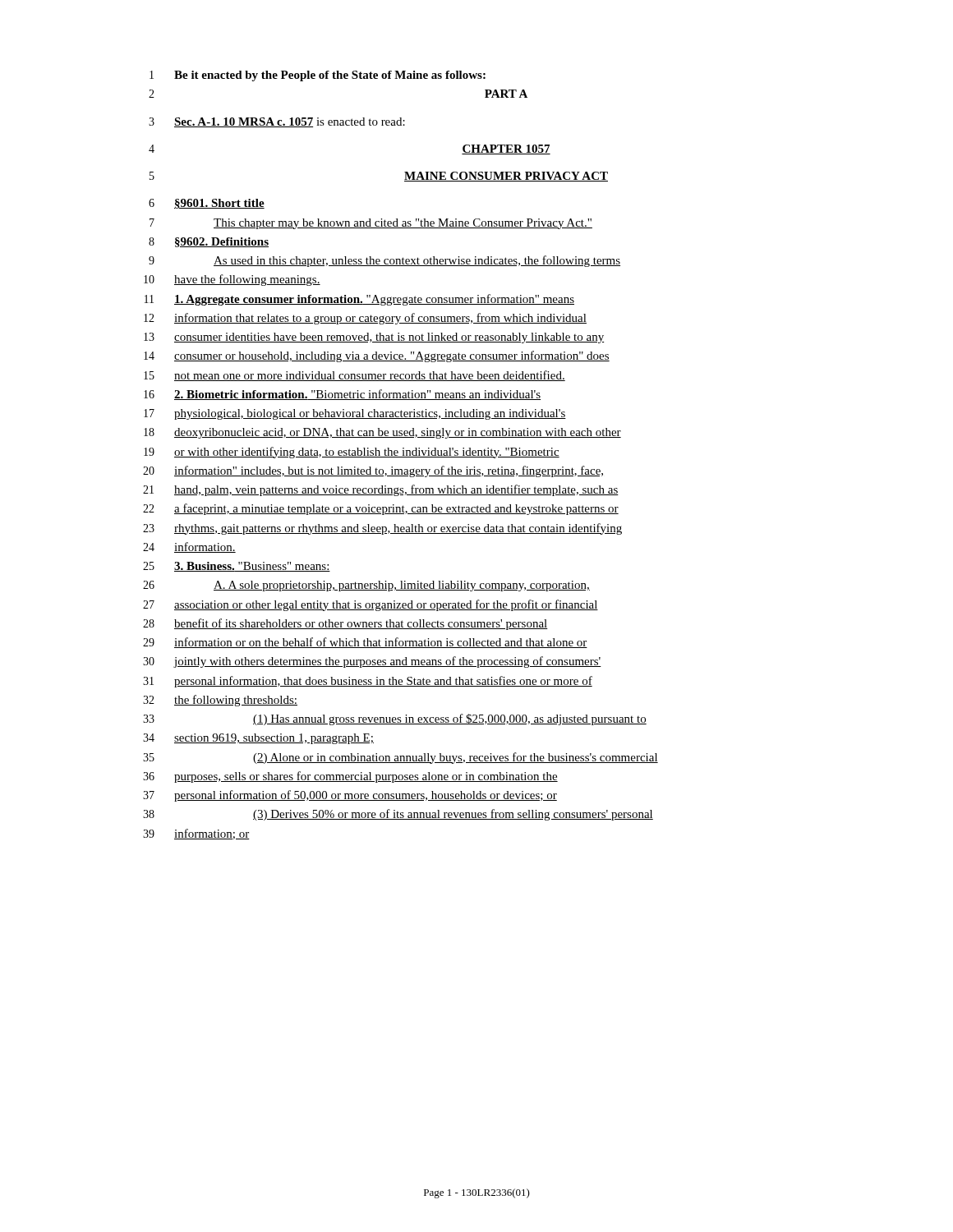953x1232 pixels.
Task: Find the region starting "33 (1) Has"
Action: pyautogui.click(x=476, y=719)
